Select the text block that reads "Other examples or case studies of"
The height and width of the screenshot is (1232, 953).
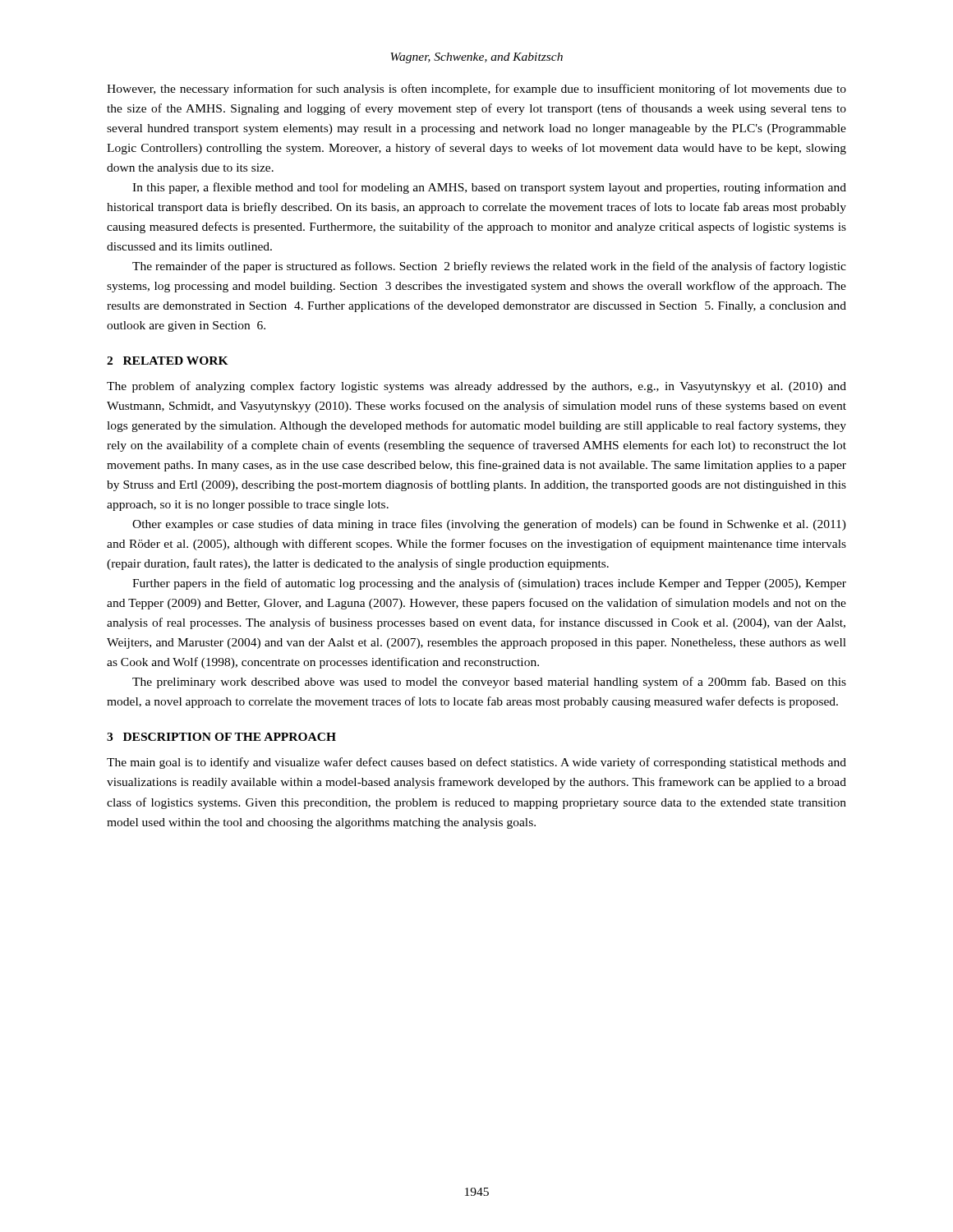point(476,544)
